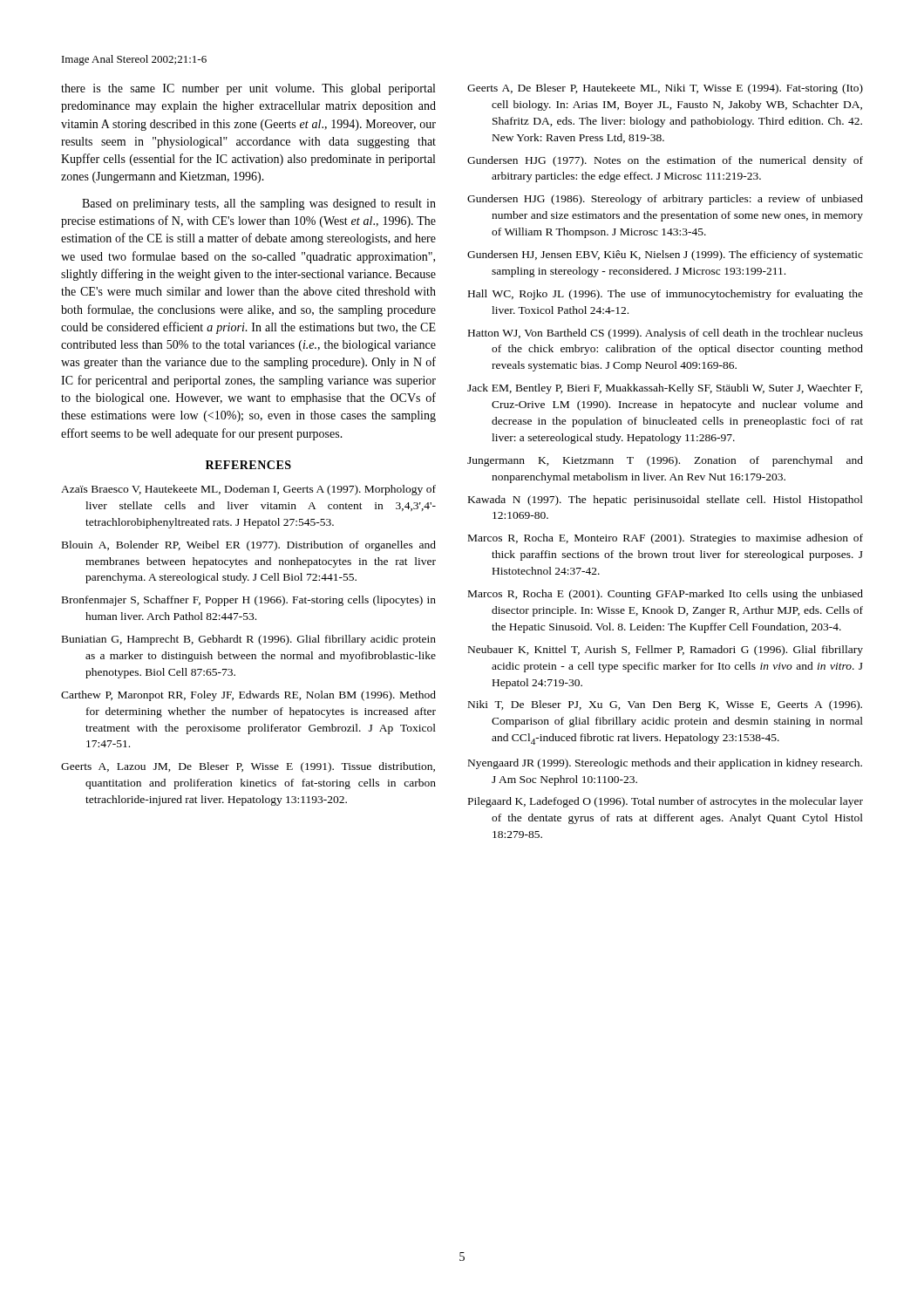The height and width of the screenshot is (1308, 924).
Task: Find the block on this page that starts "Gundersen HJ, Jensen EBV,"
Action: point(665,262)
